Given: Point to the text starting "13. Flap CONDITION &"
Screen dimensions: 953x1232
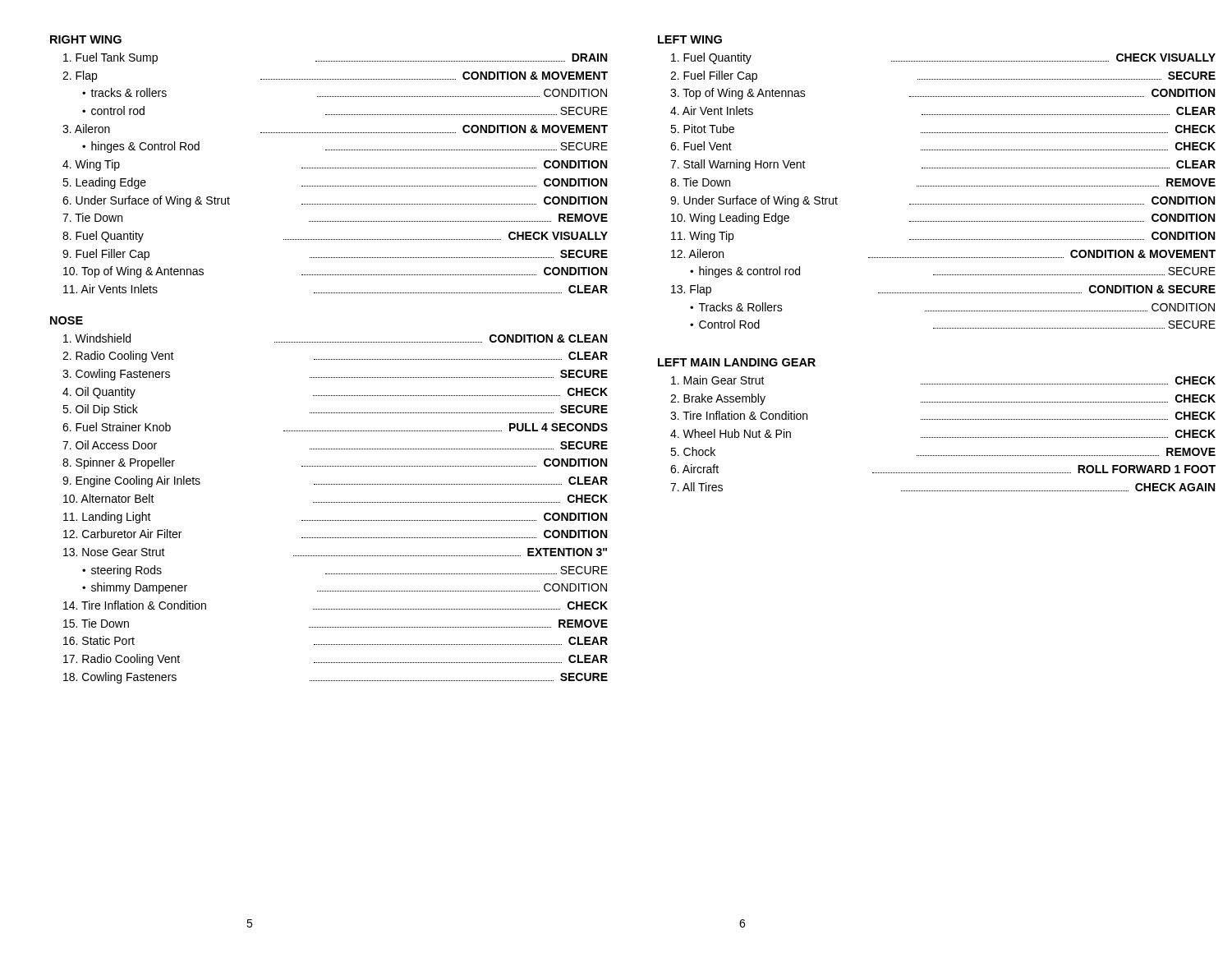Looking at the screenshot, I should [x=943, y=290].
